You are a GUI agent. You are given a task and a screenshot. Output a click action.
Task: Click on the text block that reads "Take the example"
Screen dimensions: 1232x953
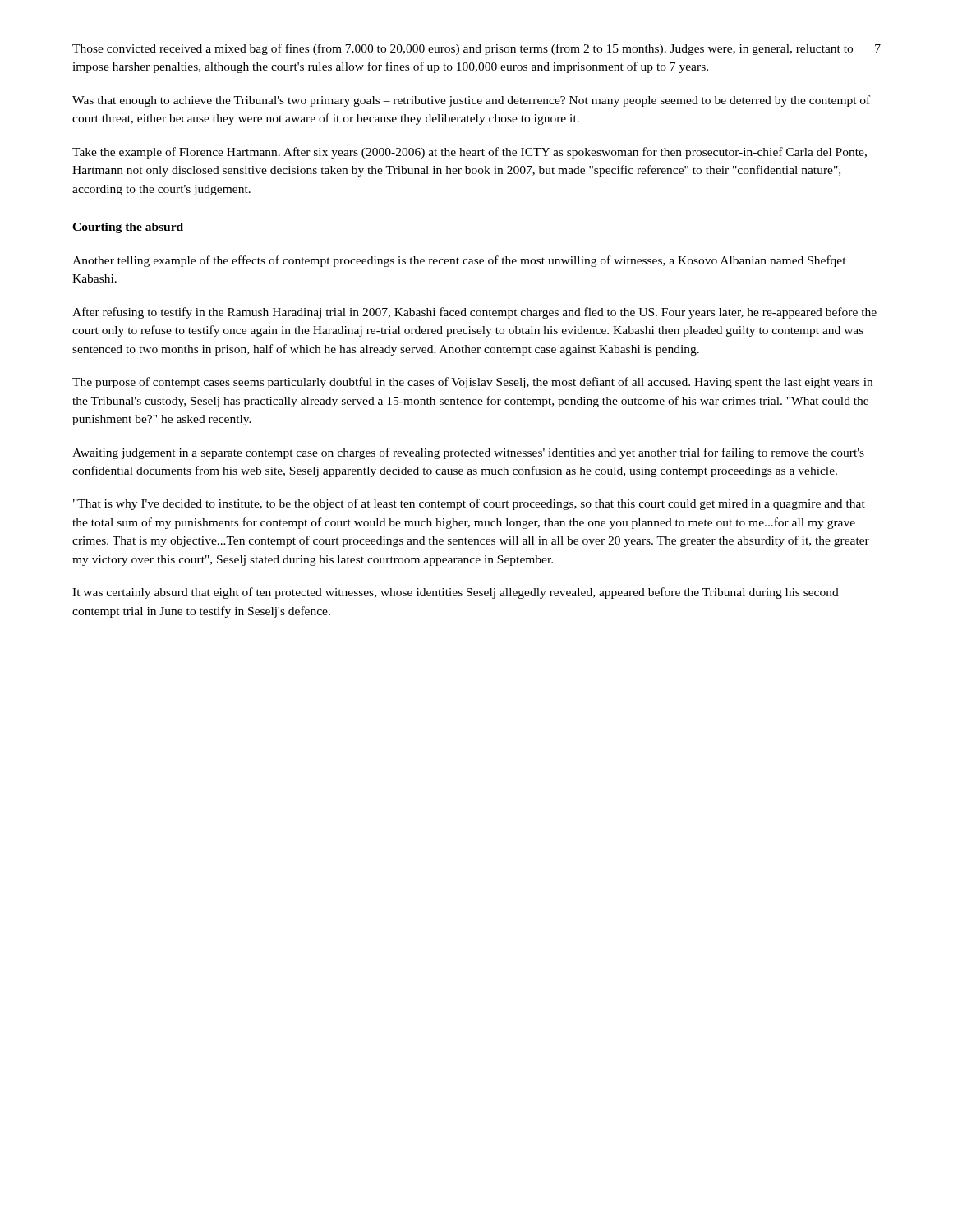click(x=470, y=170)
